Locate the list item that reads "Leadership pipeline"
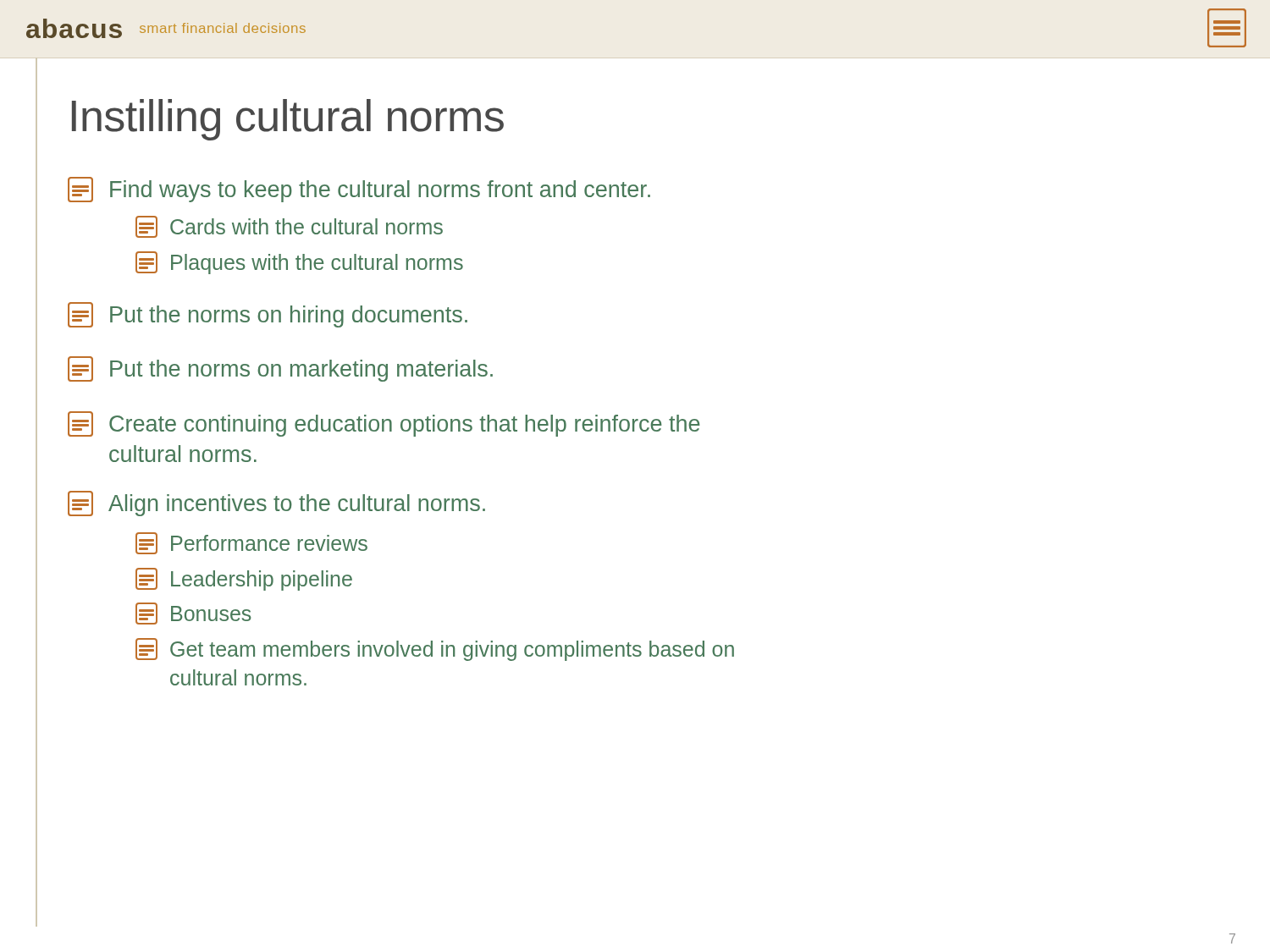The width and height of the screenshot is (1270, 952). pos(244,581)
